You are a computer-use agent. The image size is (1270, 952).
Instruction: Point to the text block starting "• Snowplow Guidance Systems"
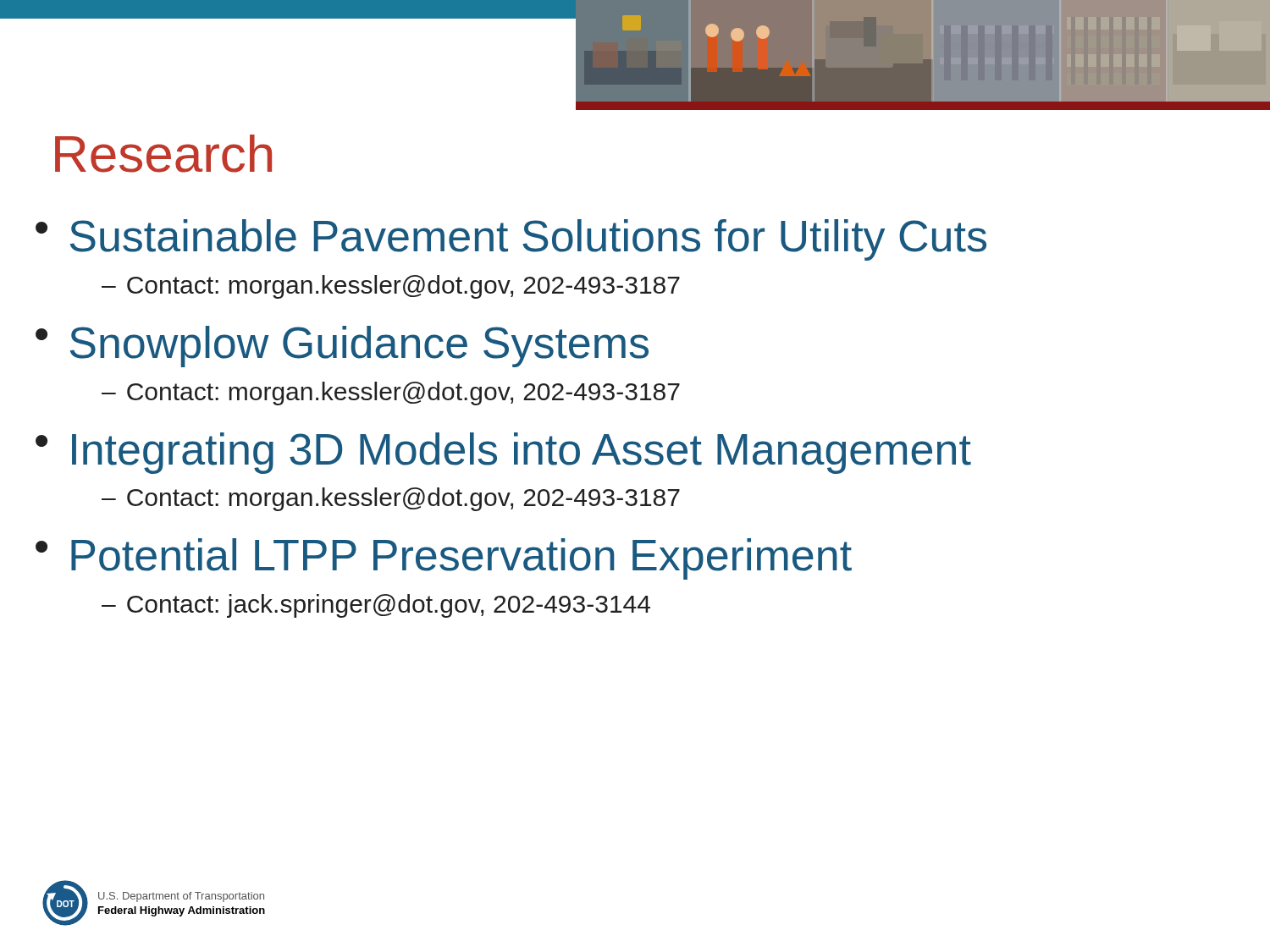point(342,343)
